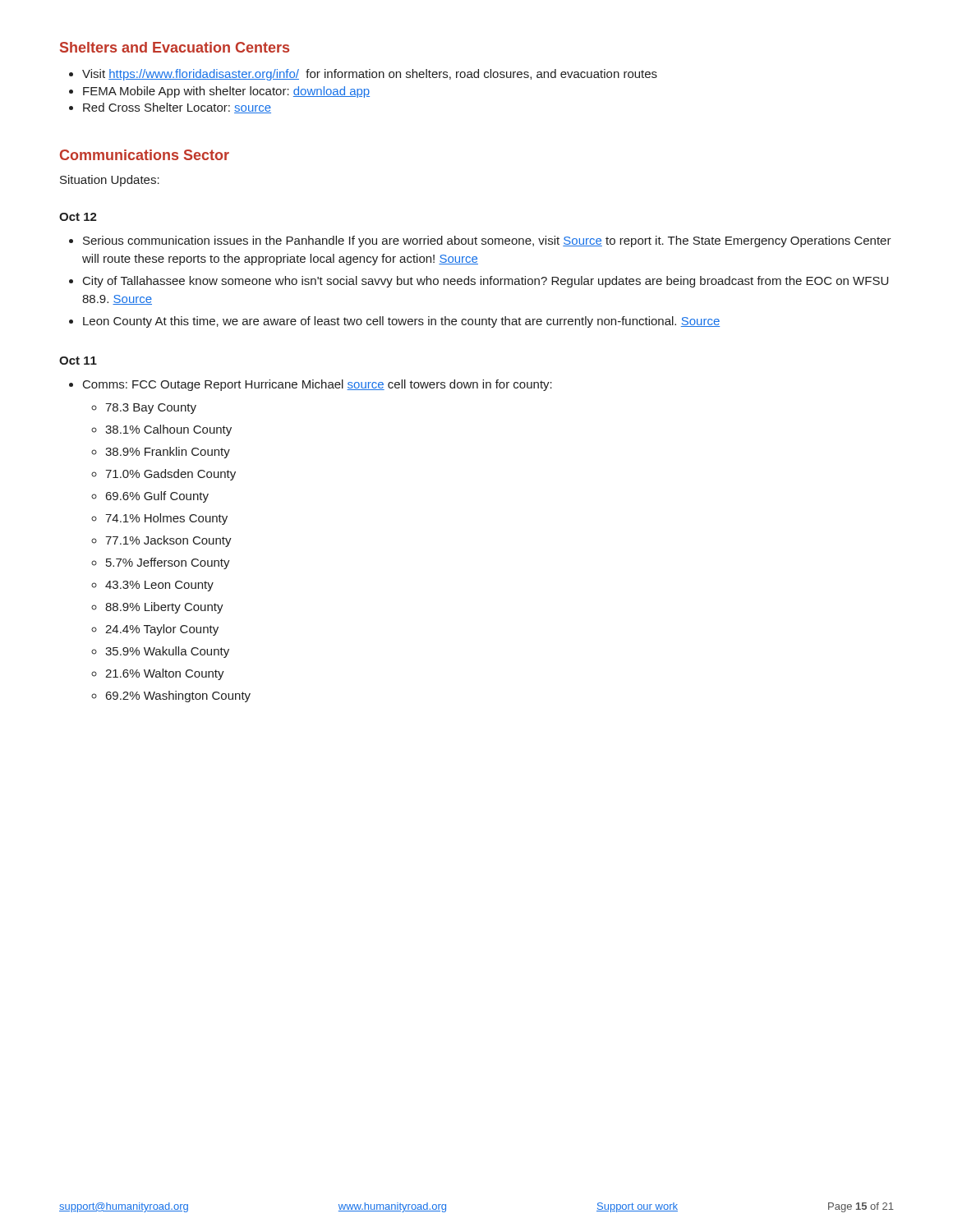Find "69.6% Gulf County" on this page
This screenshot has width=953, height=1232.
(x=157, y=495)
